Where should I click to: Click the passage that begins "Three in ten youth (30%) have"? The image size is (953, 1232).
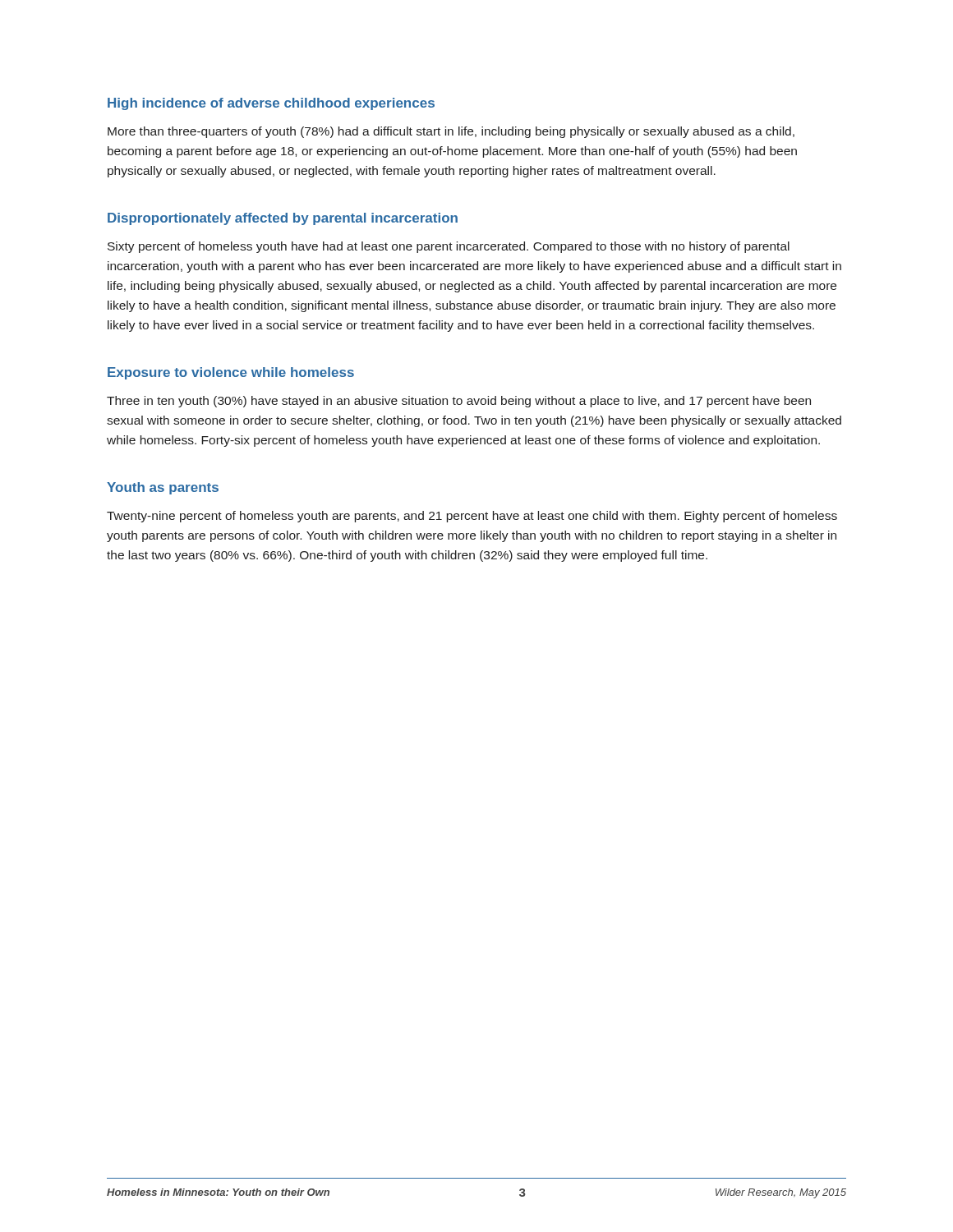pyautogui.click(x=474, y=420)
